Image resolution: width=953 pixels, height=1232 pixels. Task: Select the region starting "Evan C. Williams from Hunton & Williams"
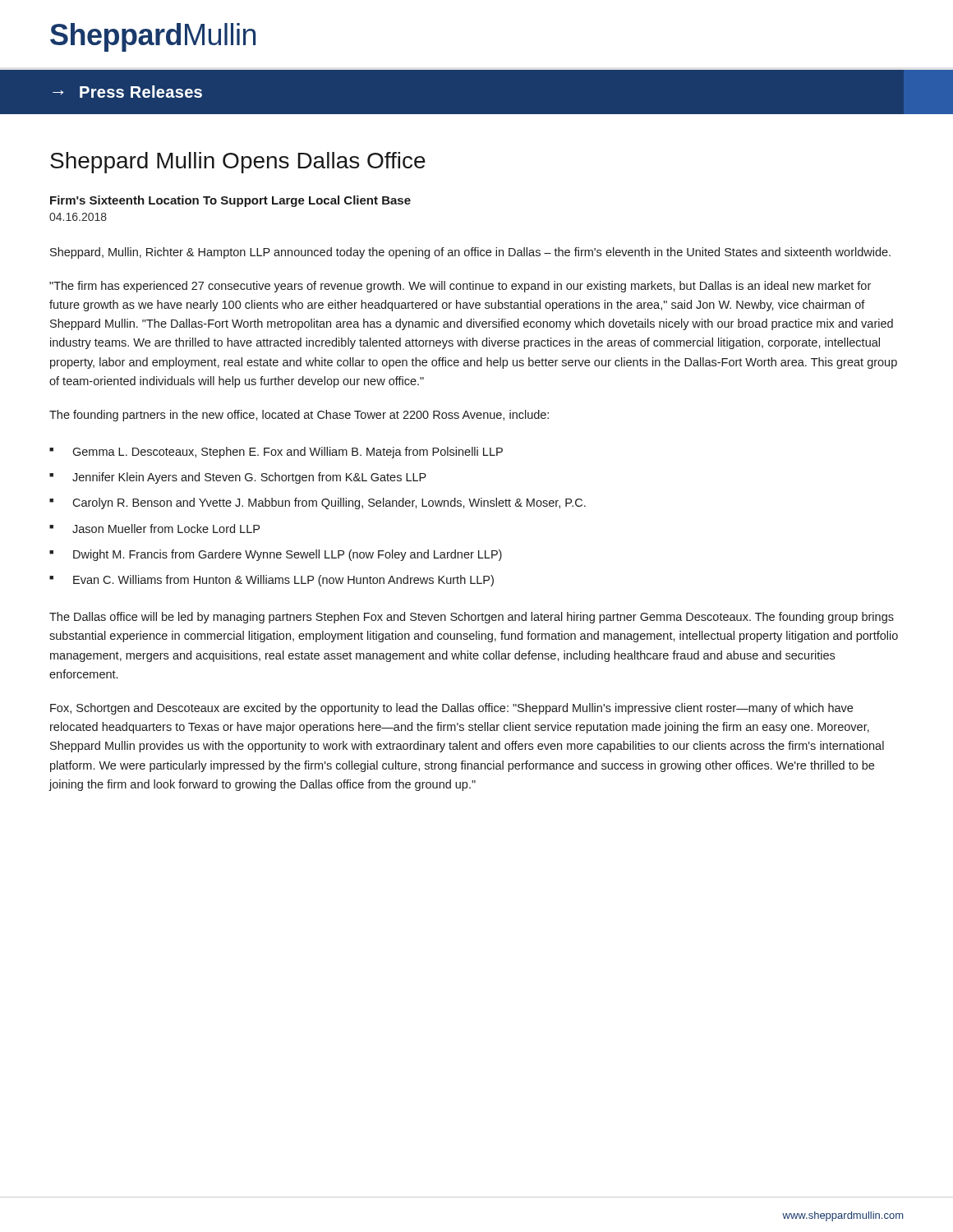click(283, 580)
